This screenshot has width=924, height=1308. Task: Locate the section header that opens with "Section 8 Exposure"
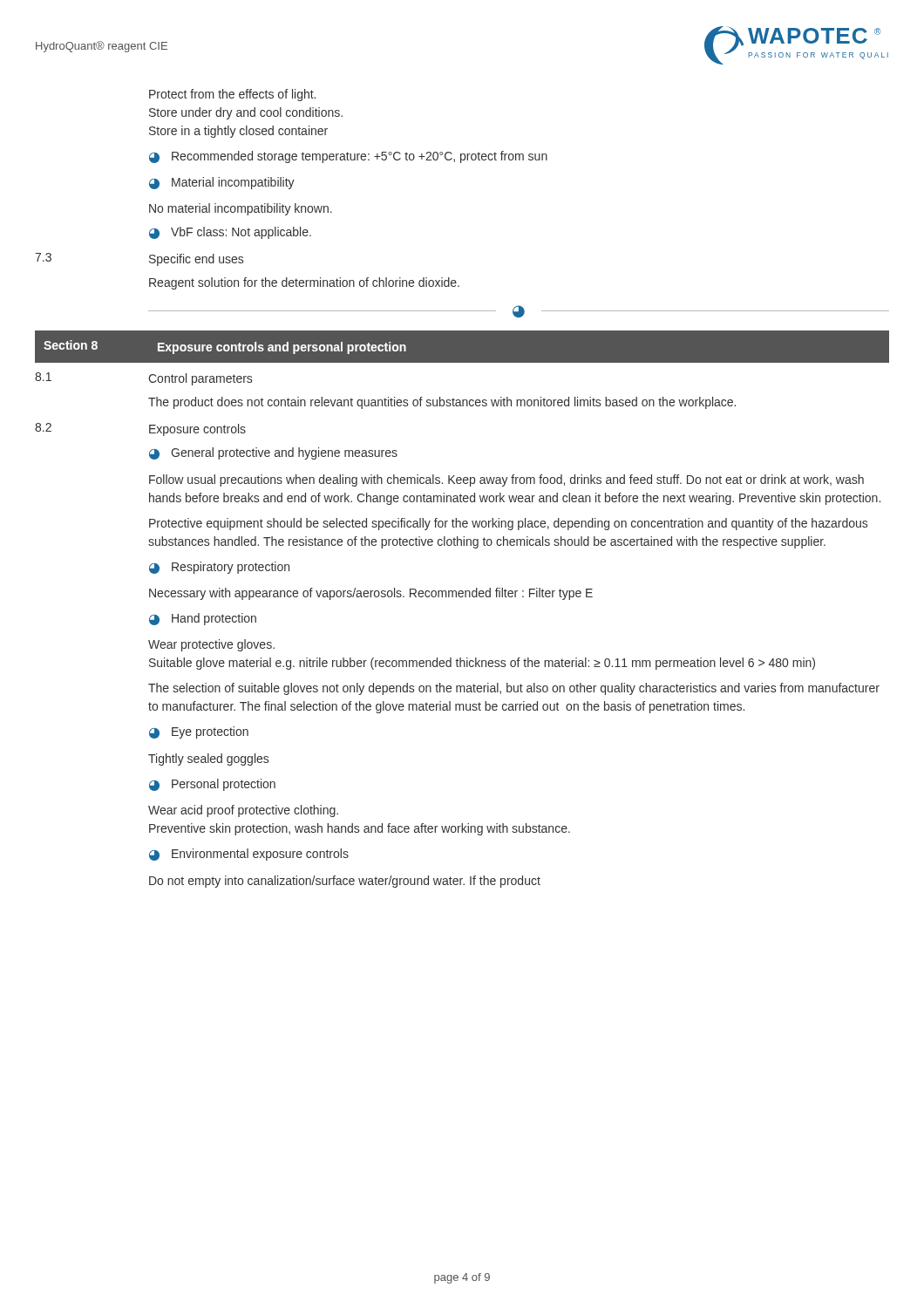225,347
